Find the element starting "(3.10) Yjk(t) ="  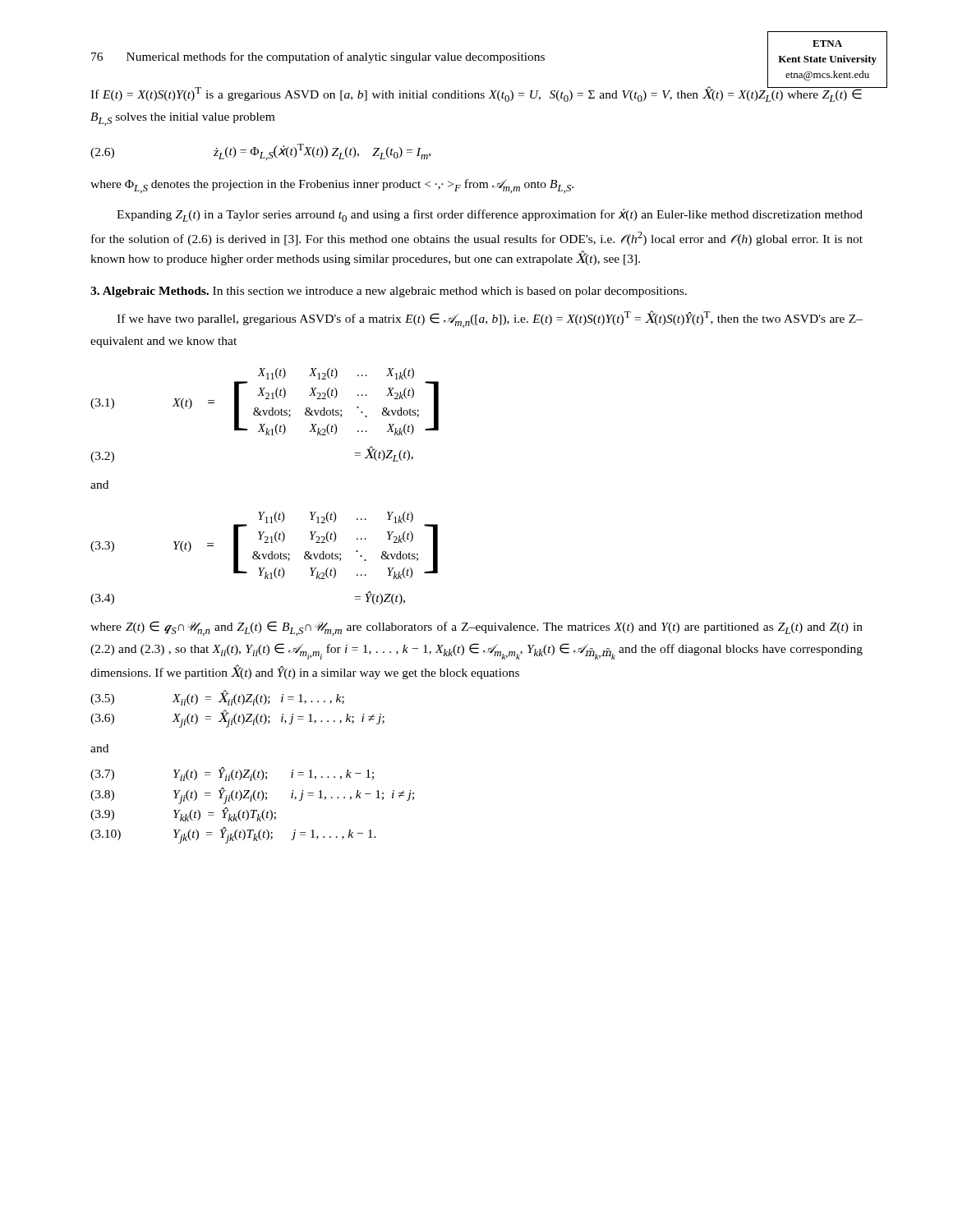(x=233, y=835)
